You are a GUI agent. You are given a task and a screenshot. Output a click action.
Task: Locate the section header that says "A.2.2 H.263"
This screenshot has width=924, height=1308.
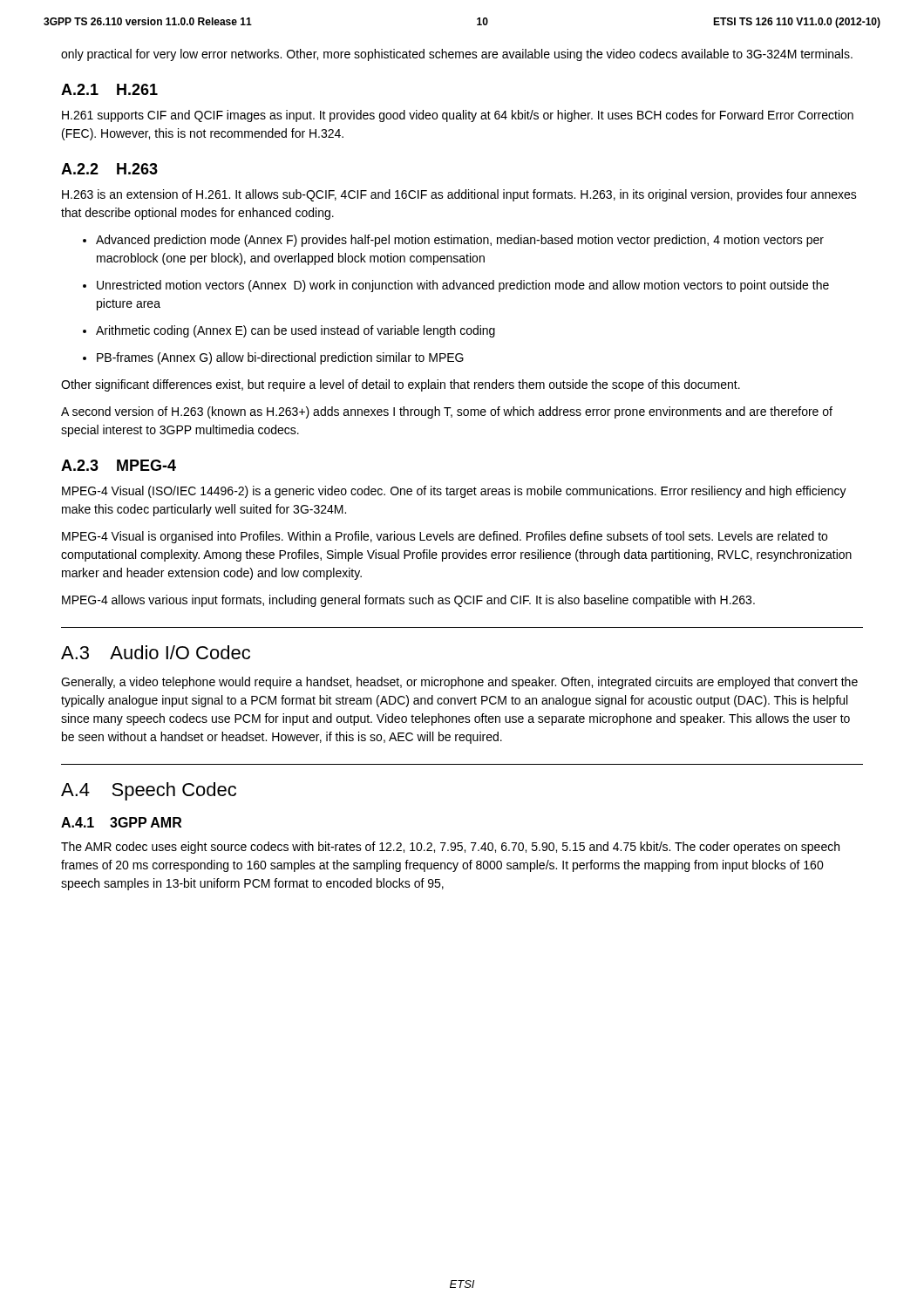81,169
